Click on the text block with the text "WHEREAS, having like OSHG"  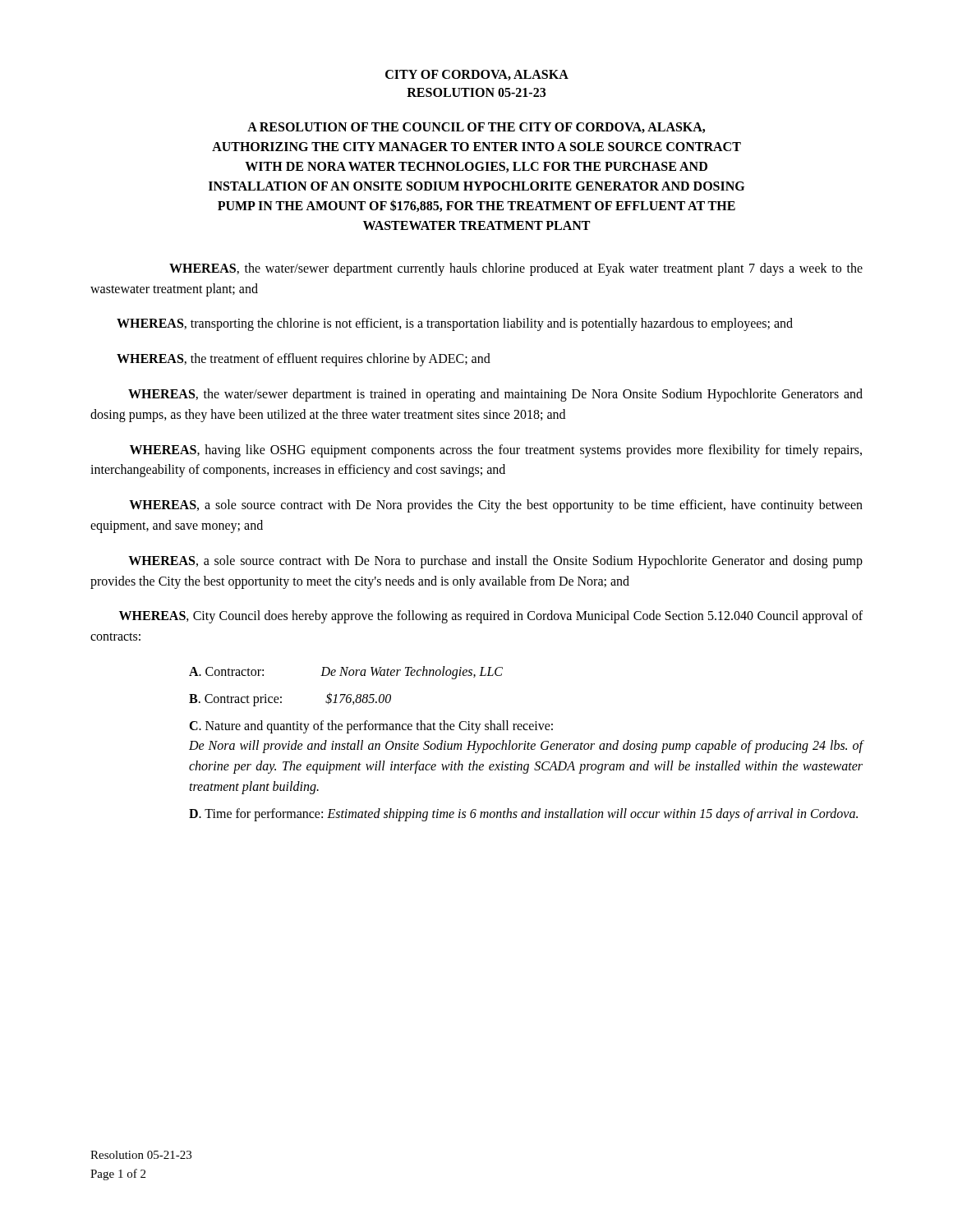[x=476, y=460]
